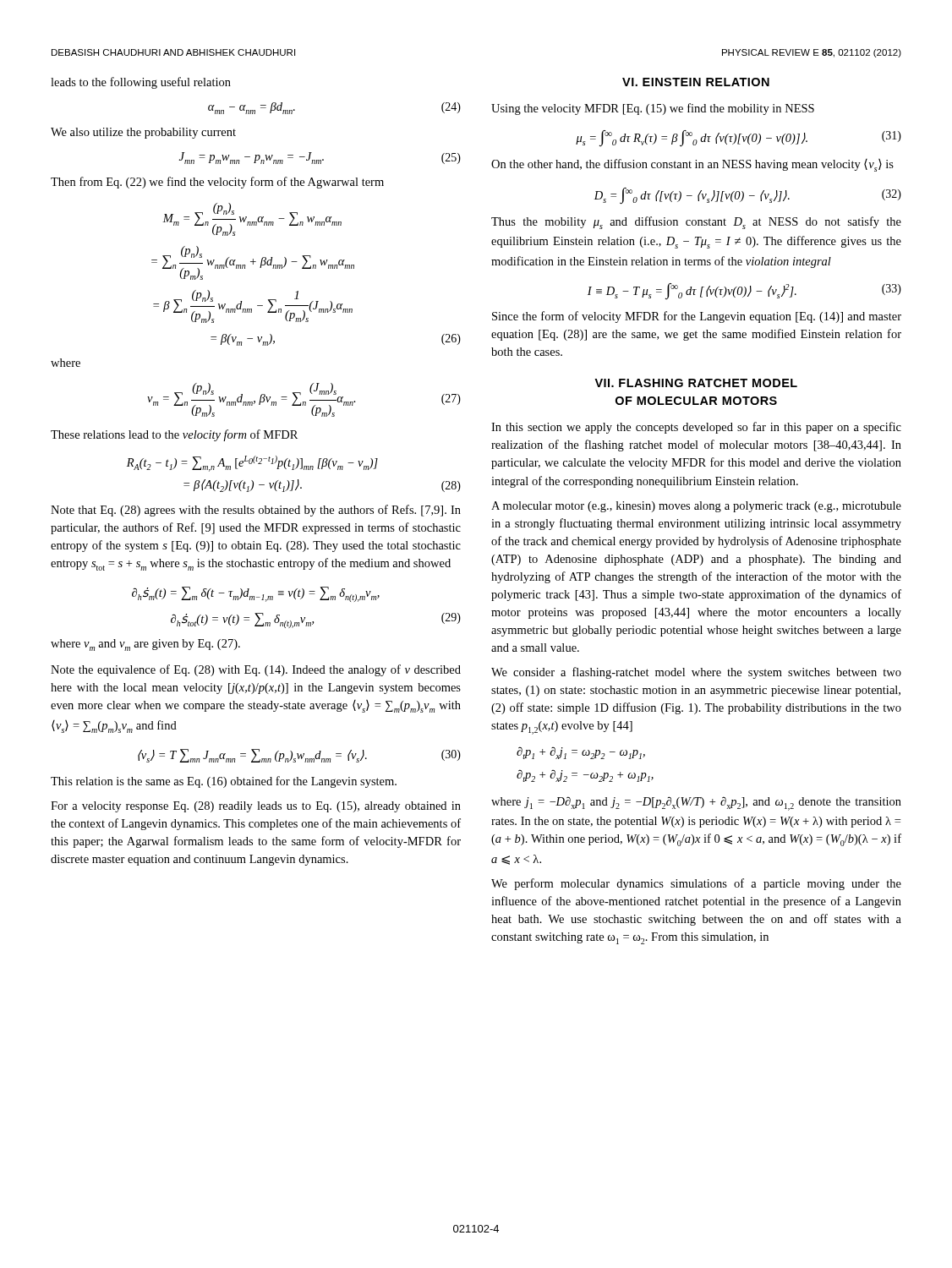Navigate to the region starting "Ds = ∫∞0 dτ ⟨[v(τ) − ⟨vs⟩][v(0) −"

[x=706, y=194]
